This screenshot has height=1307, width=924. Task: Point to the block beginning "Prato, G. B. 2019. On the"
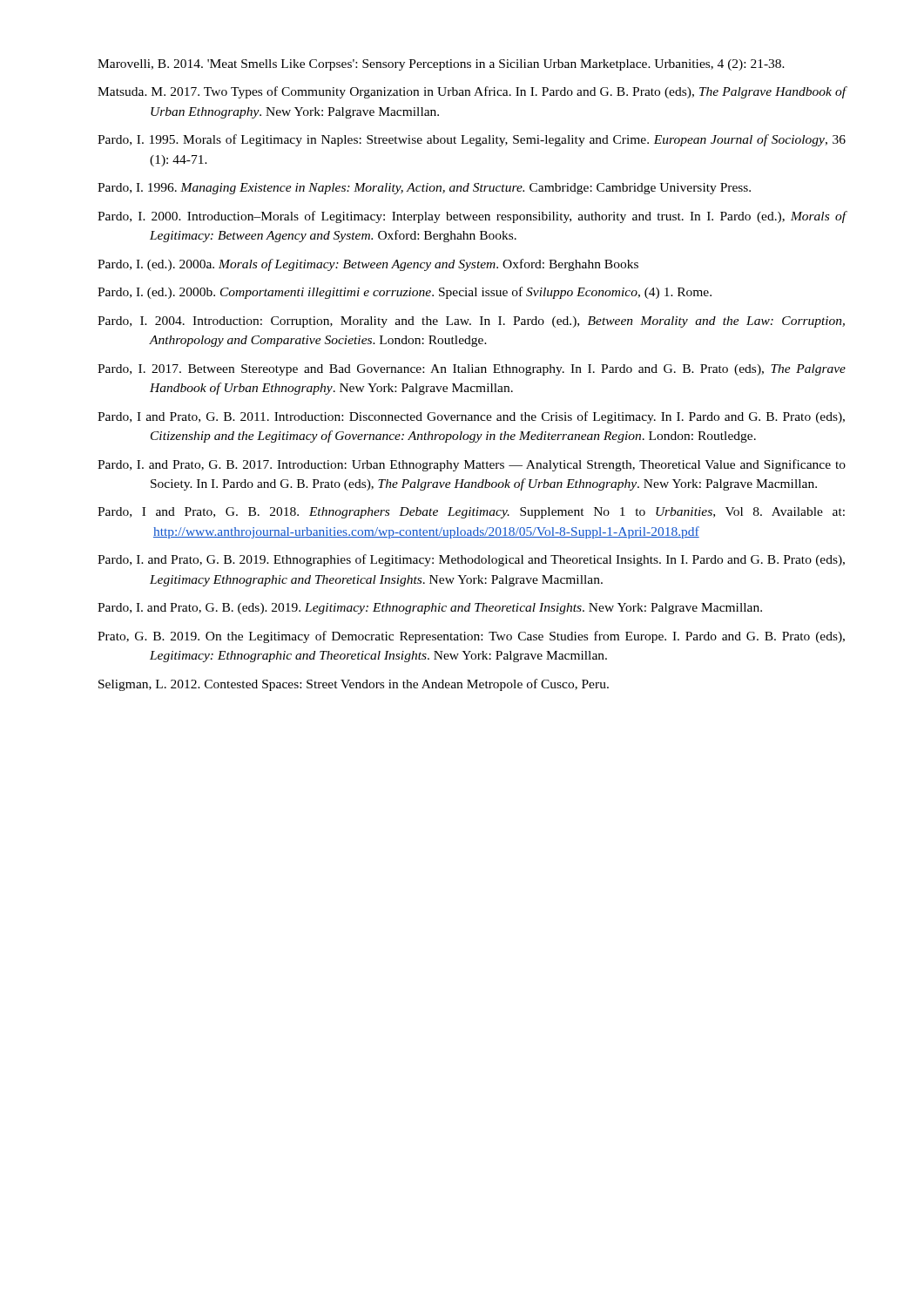coord(472,645)
